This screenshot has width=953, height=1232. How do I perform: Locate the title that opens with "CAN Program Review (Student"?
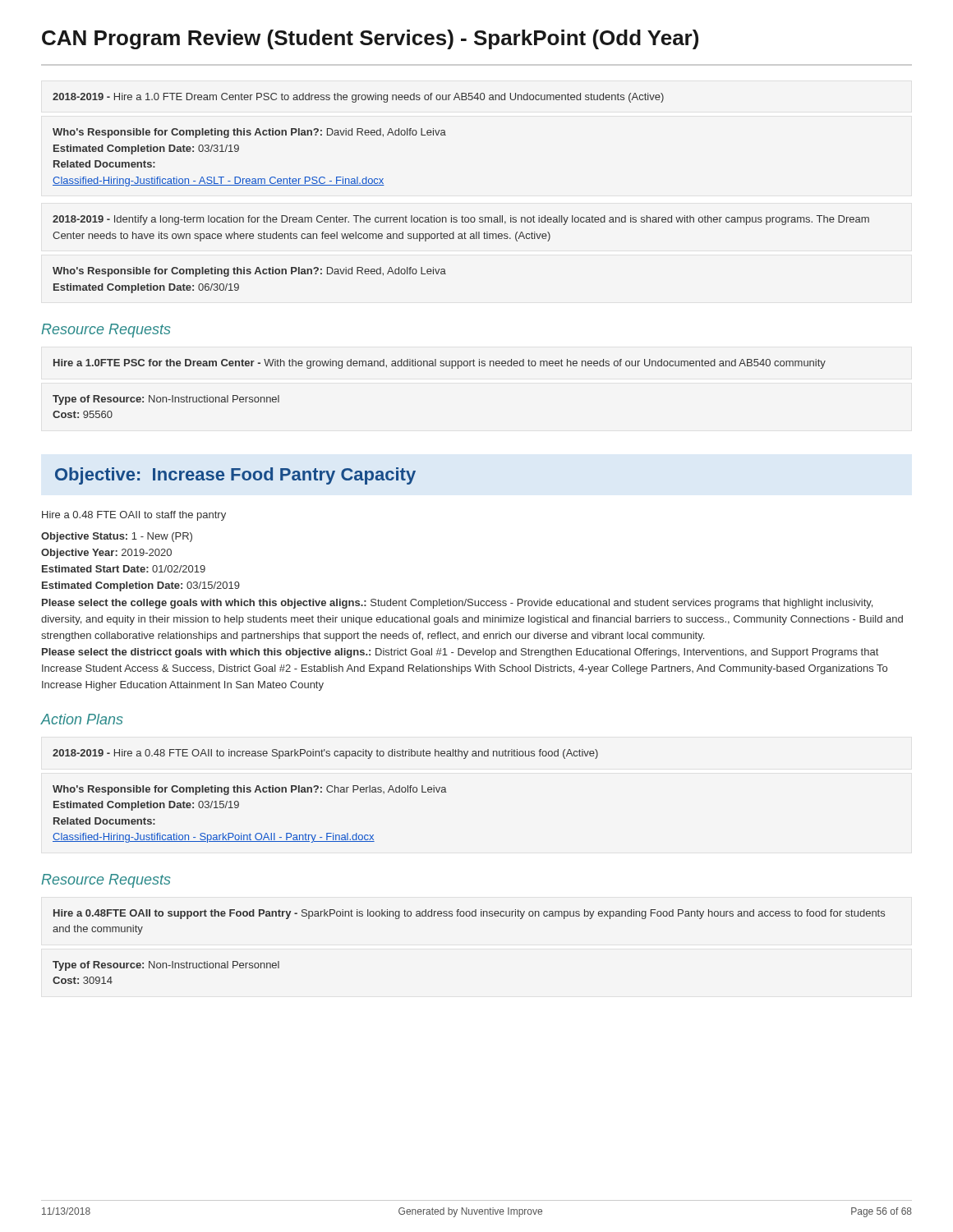coord(370,38)
